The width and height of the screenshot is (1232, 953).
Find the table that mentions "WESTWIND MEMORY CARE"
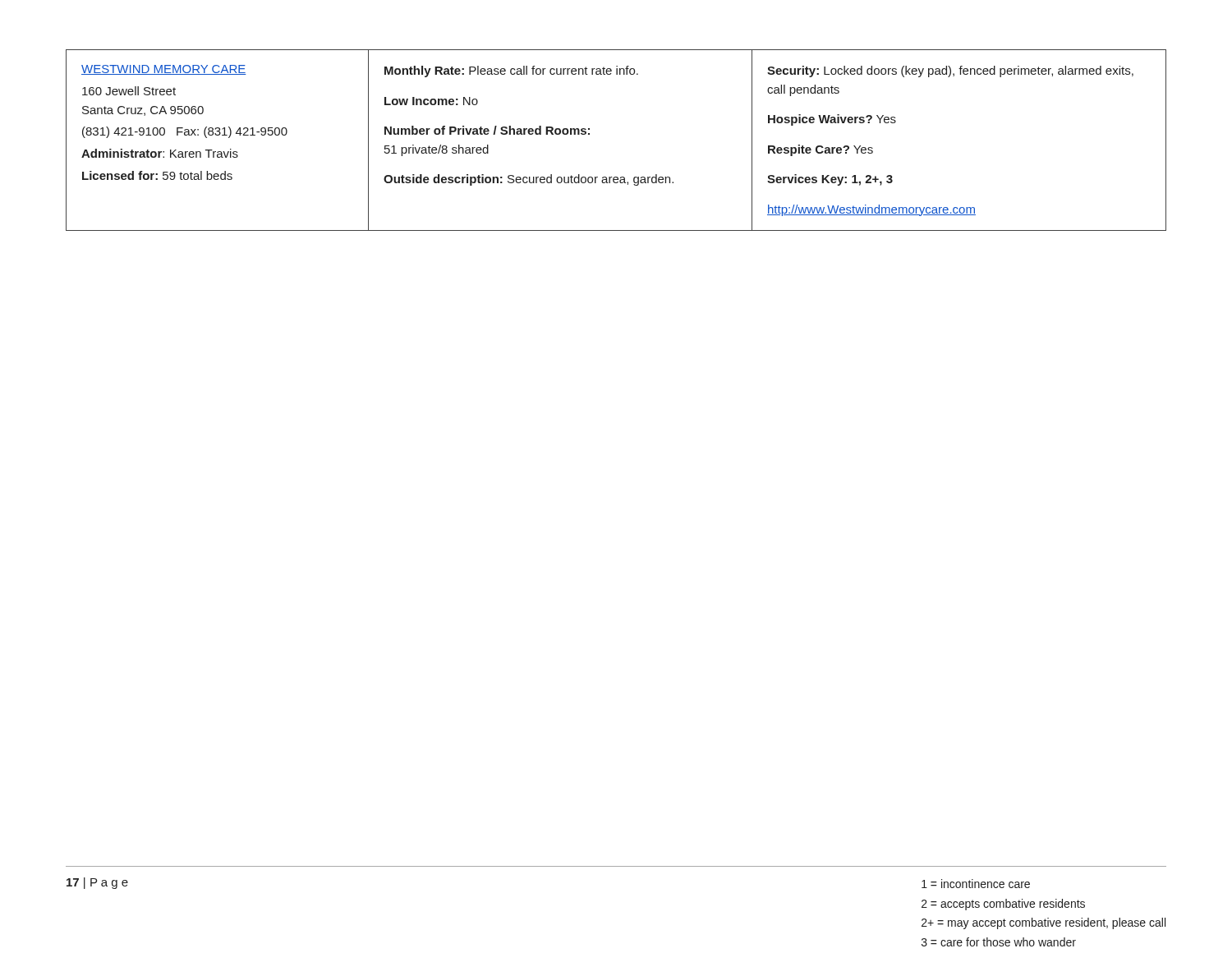[616, 140]
